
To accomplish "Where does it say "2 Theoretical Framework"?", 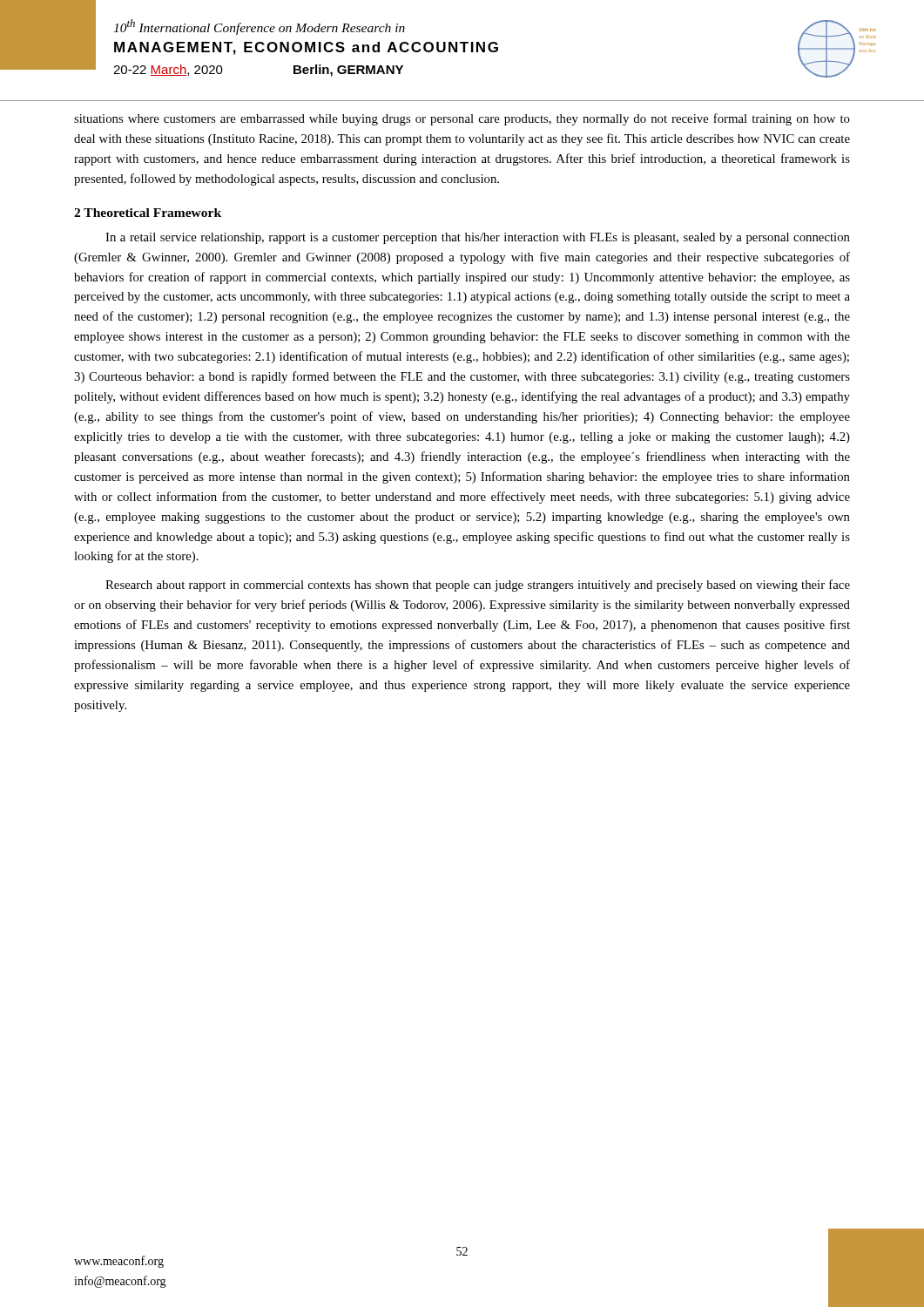I will (x=148, y=212).
